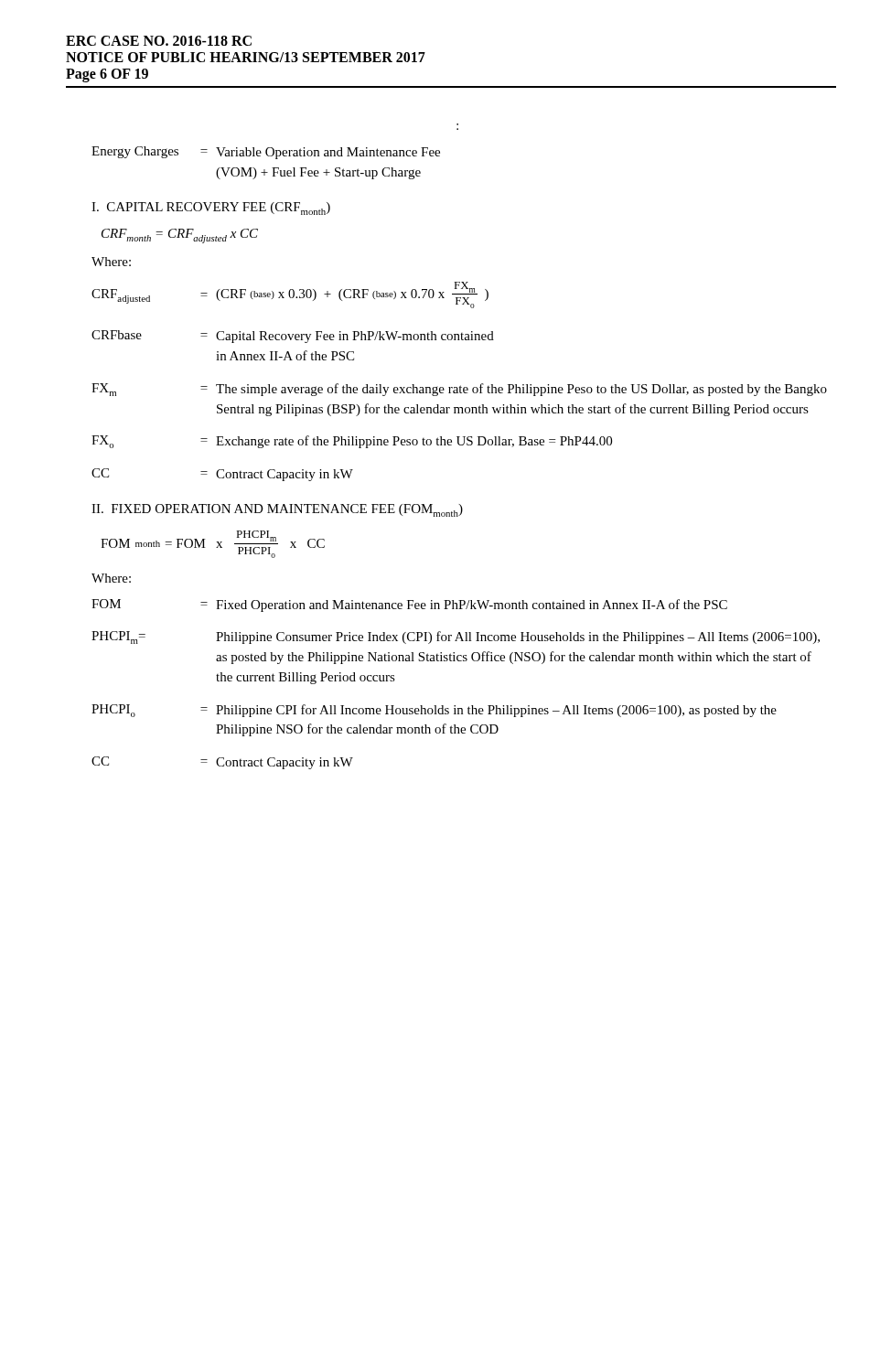Screen dimensions: 1372x891
Task: Click on the region starting "I. CAPITAL RECOVERY FEE (CRFmonth)"
Action: click(211, 208)
